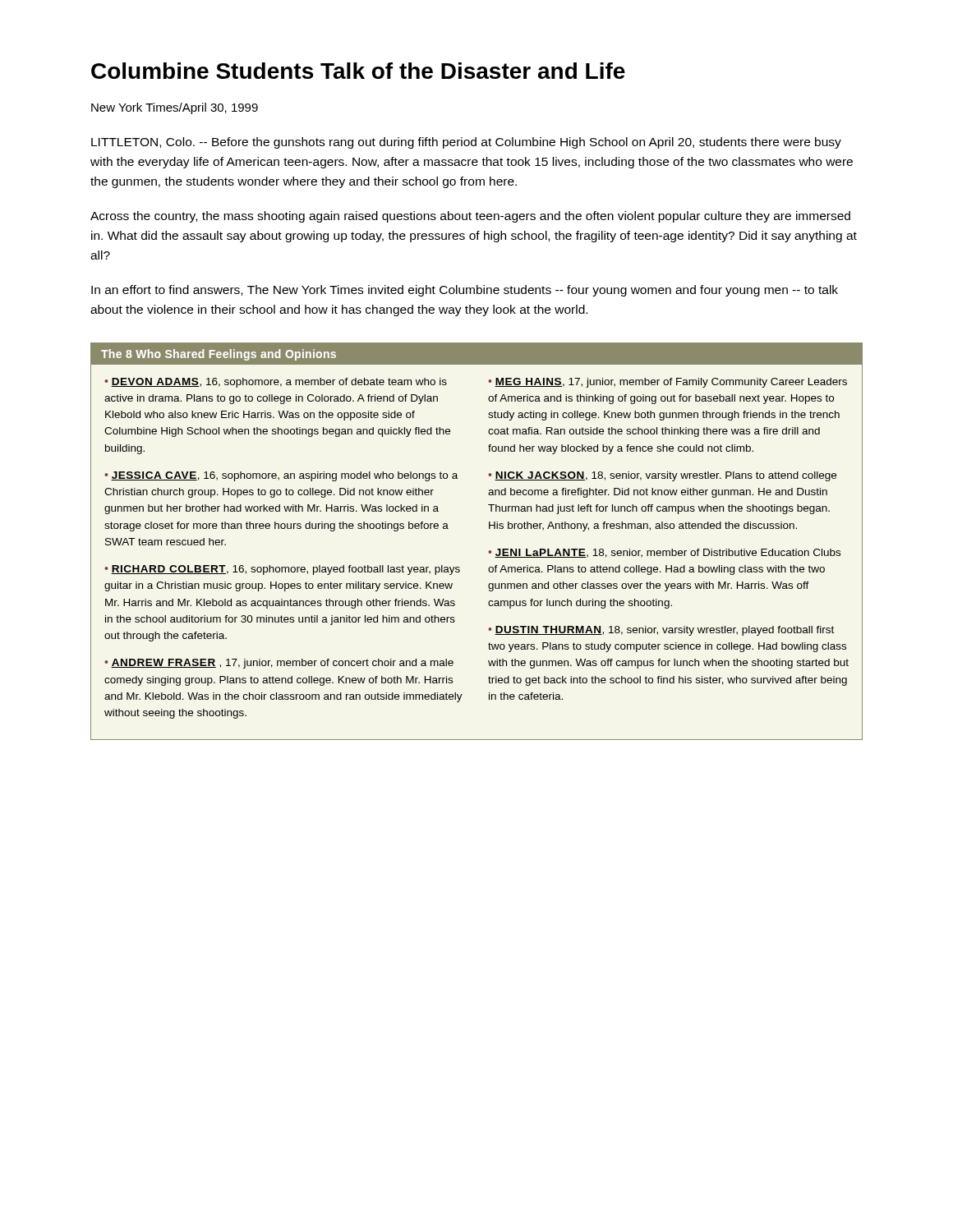This screenshot has height=1232, width=953.
Task: Point to the element starting "• ANDREW FRASER , 17, junior,"
Action: tap(283, 687)
